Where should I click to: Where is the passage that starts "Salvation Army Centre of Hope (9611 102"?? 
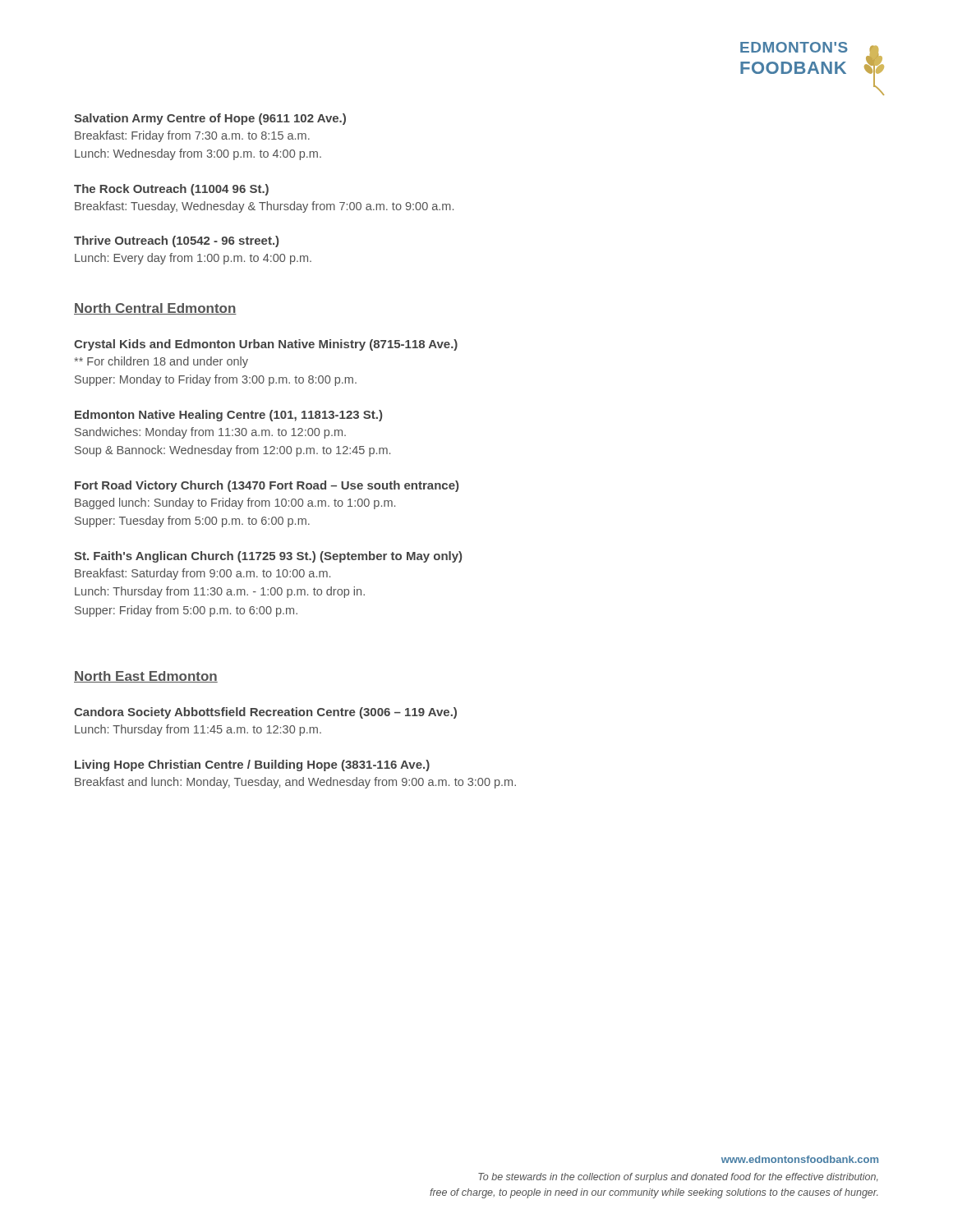210,119
